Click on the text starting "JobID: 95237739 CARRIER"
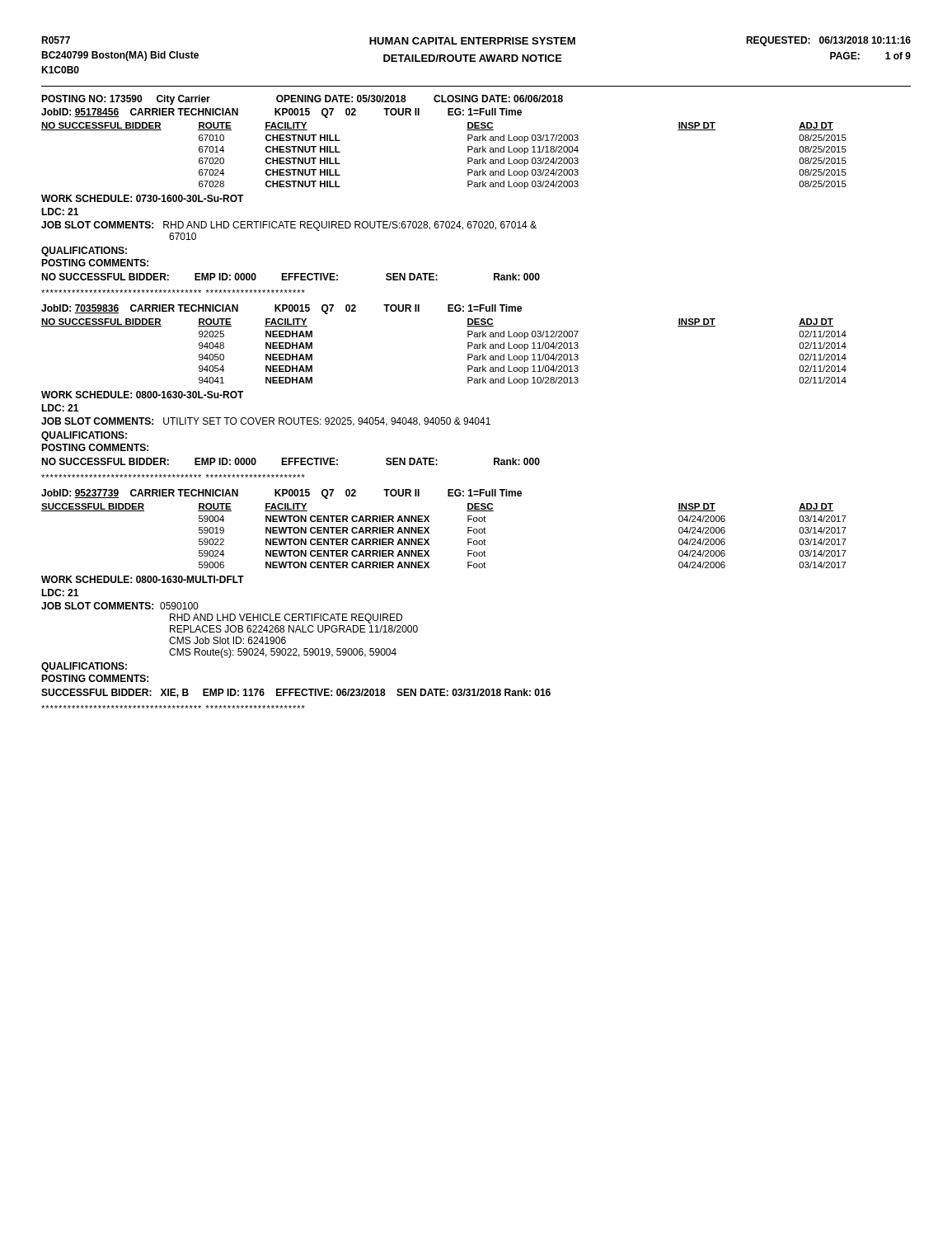 282,493
